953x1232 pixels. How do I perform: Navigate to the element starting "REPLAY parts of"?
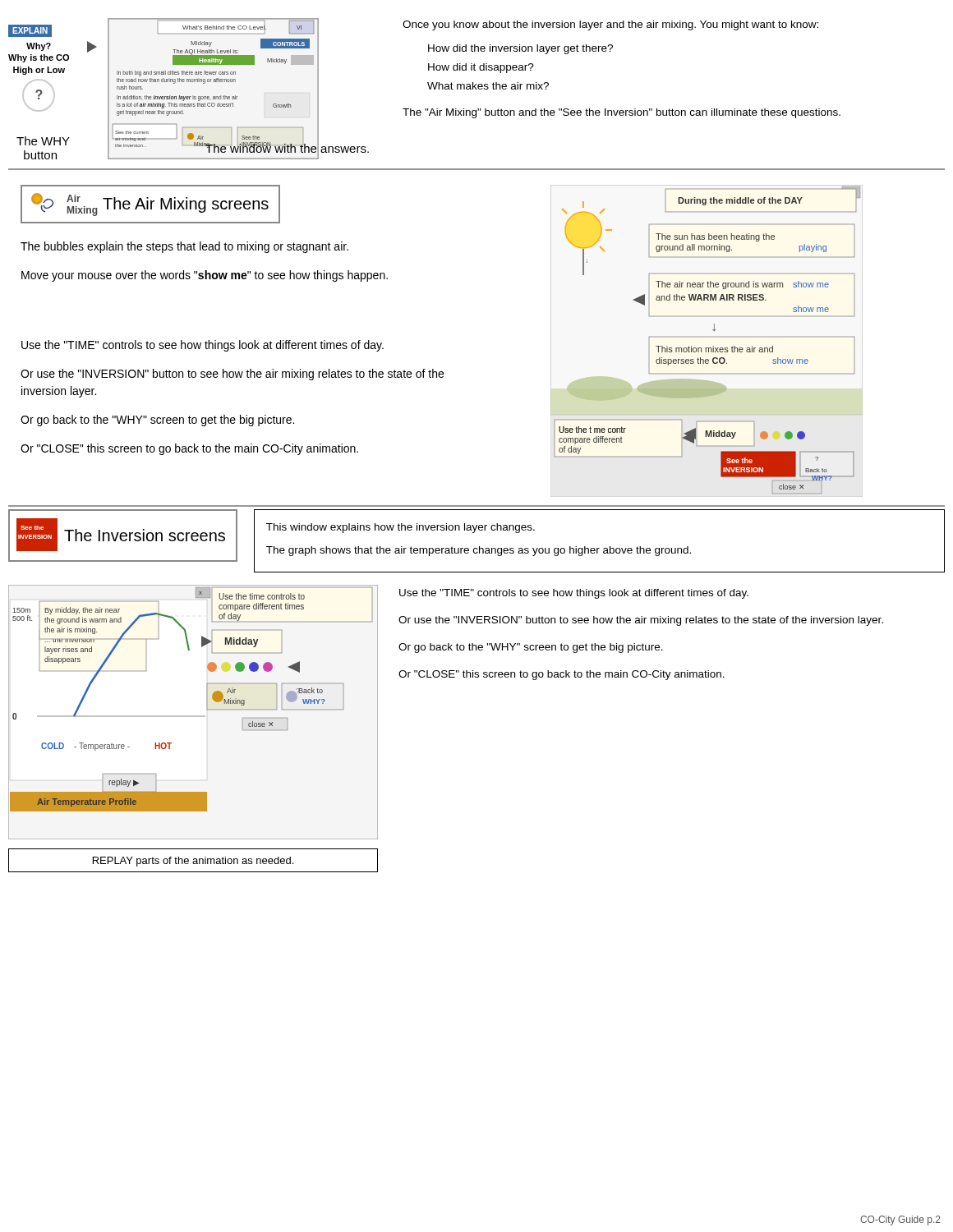[193, 861]
